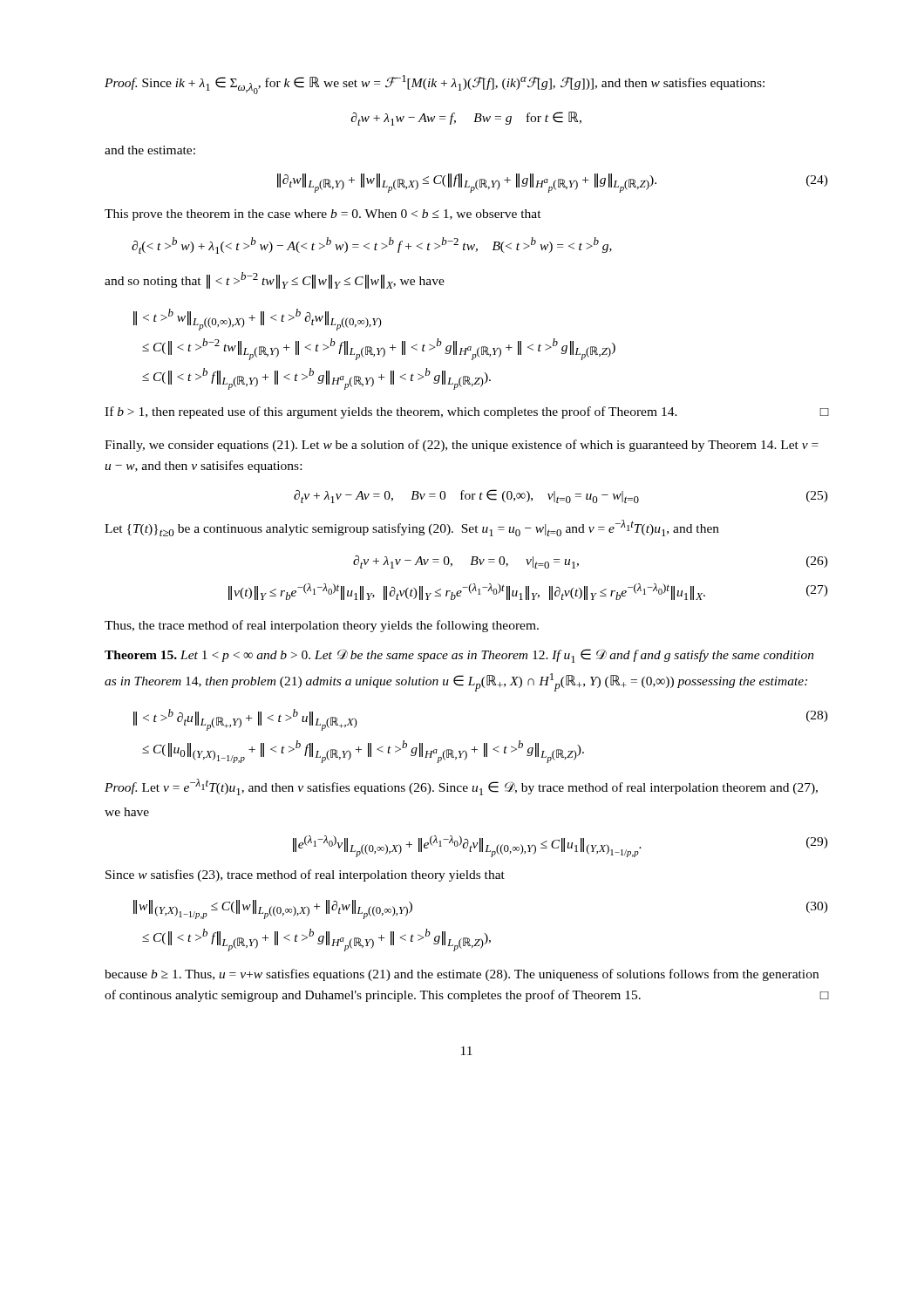Locate the block of text that opens with "and so noting that"
This screenshot has width=924, height=1308.
pos(275,281)
